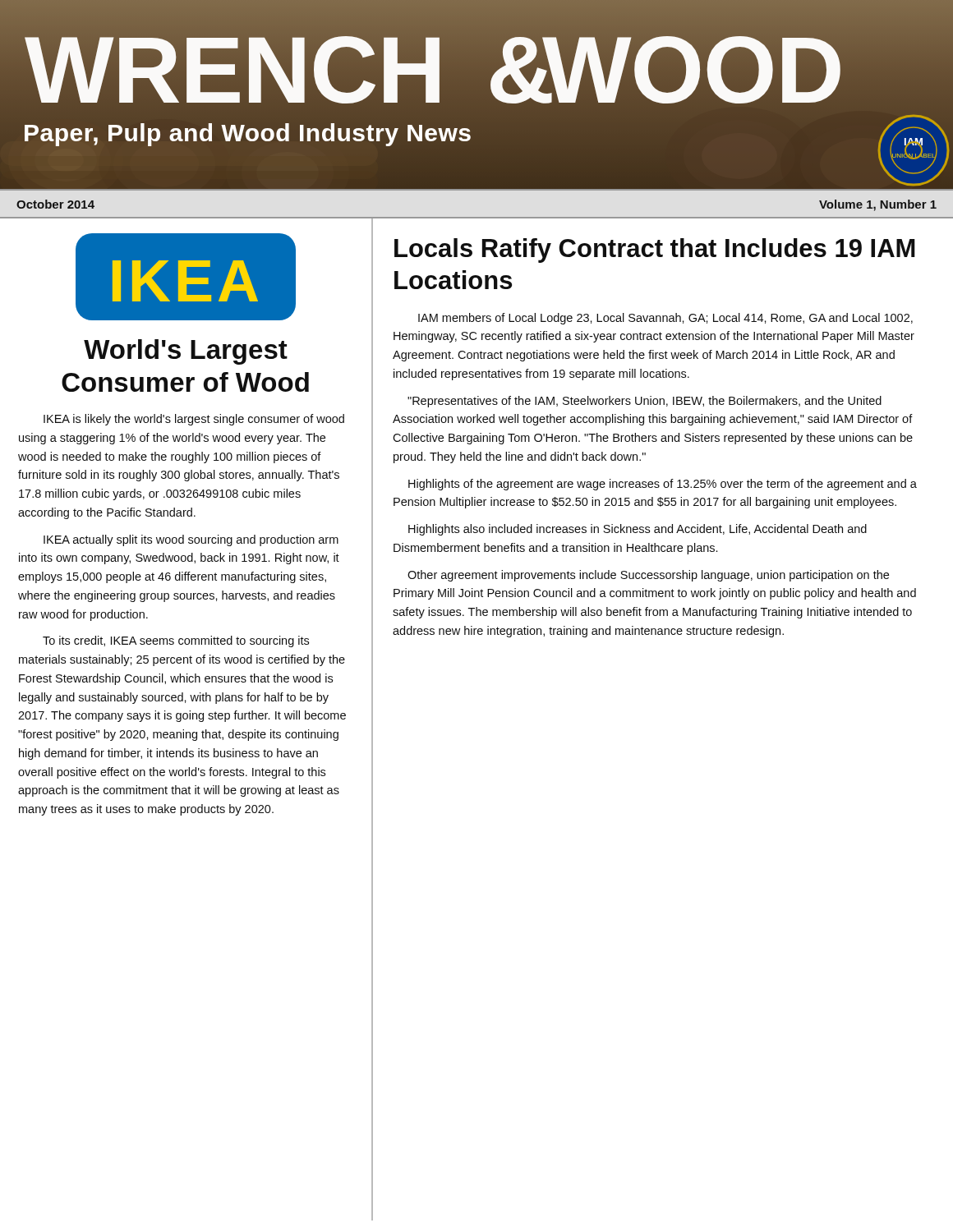Find the illustration

(476, 94)
